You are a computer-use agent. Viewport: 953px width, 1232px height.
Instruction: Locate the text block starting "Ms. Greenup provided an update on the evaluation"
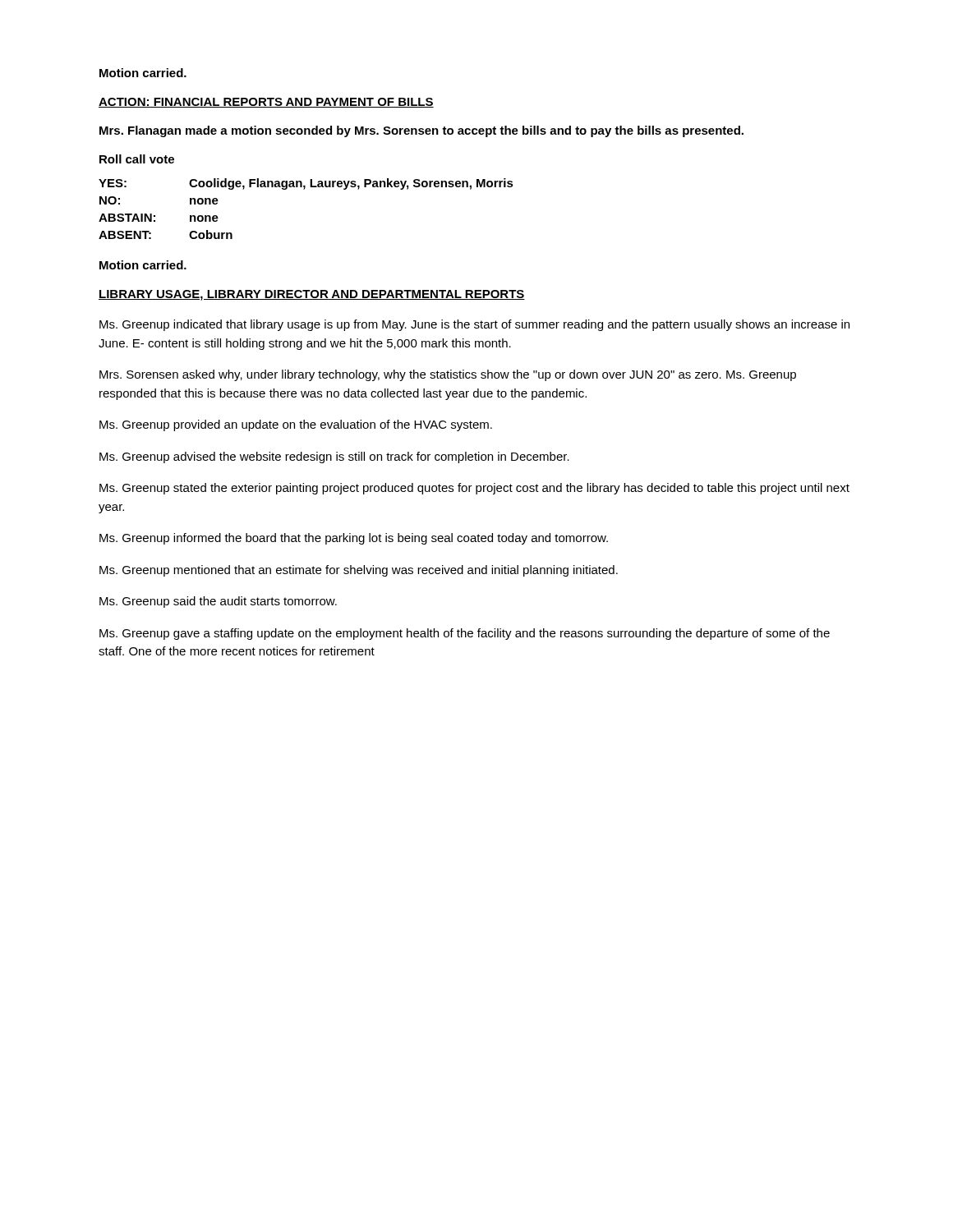pos(296,424)
